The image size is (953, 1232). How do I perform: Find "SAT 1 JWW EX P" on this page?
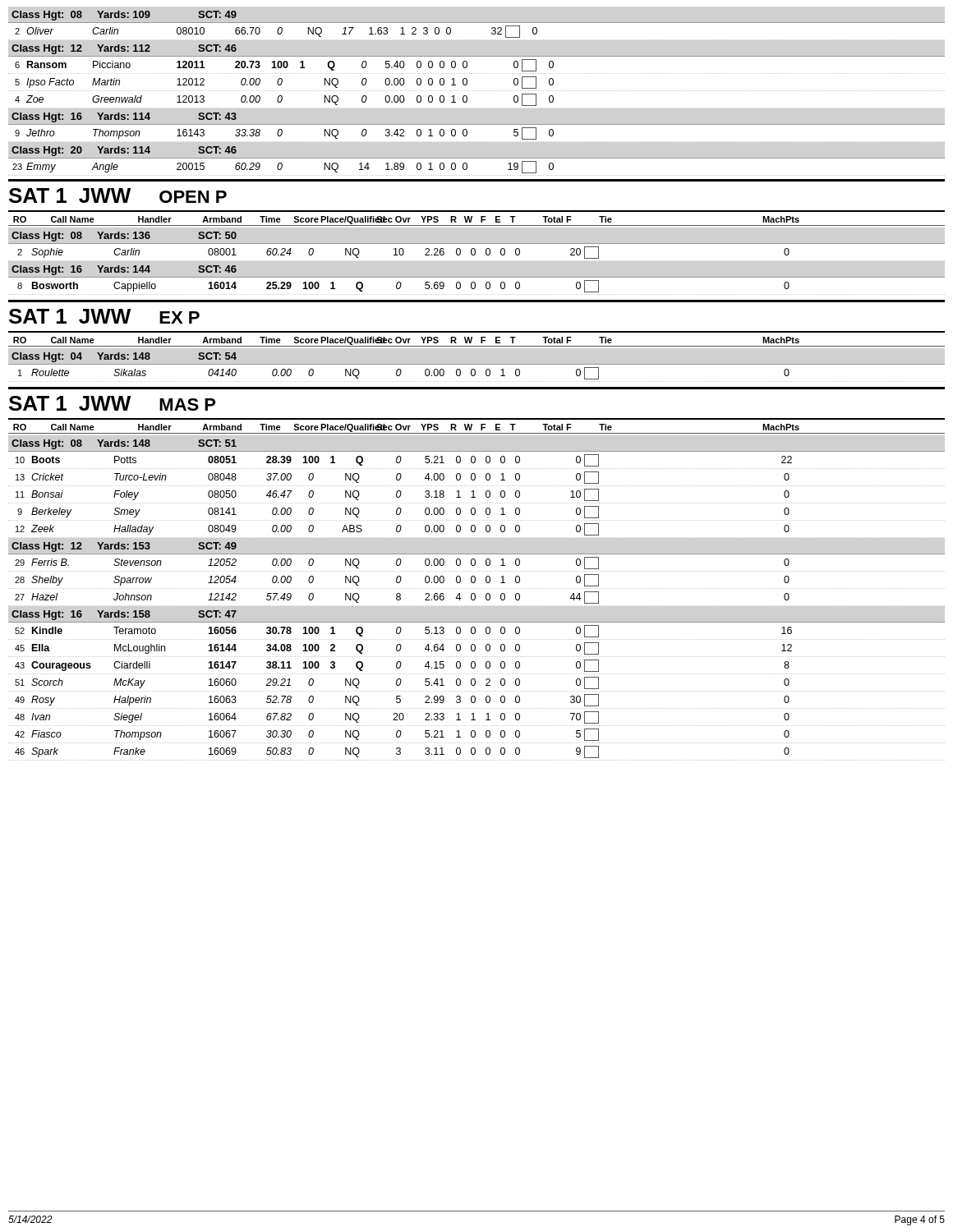pyautogui.click(x=104, y=317)
